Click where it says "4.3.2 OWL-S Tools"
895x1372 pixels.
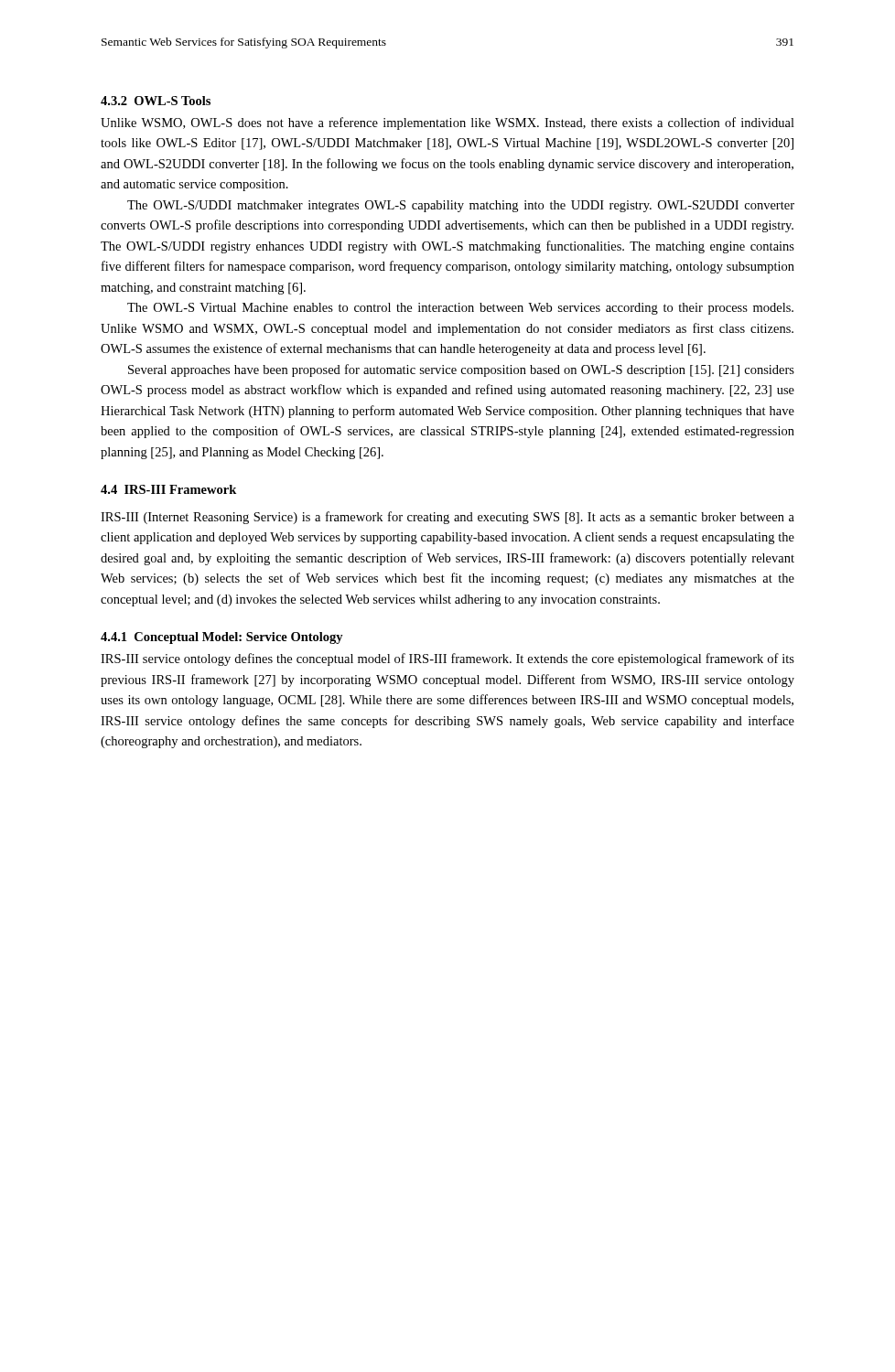(x=156, y=101)
